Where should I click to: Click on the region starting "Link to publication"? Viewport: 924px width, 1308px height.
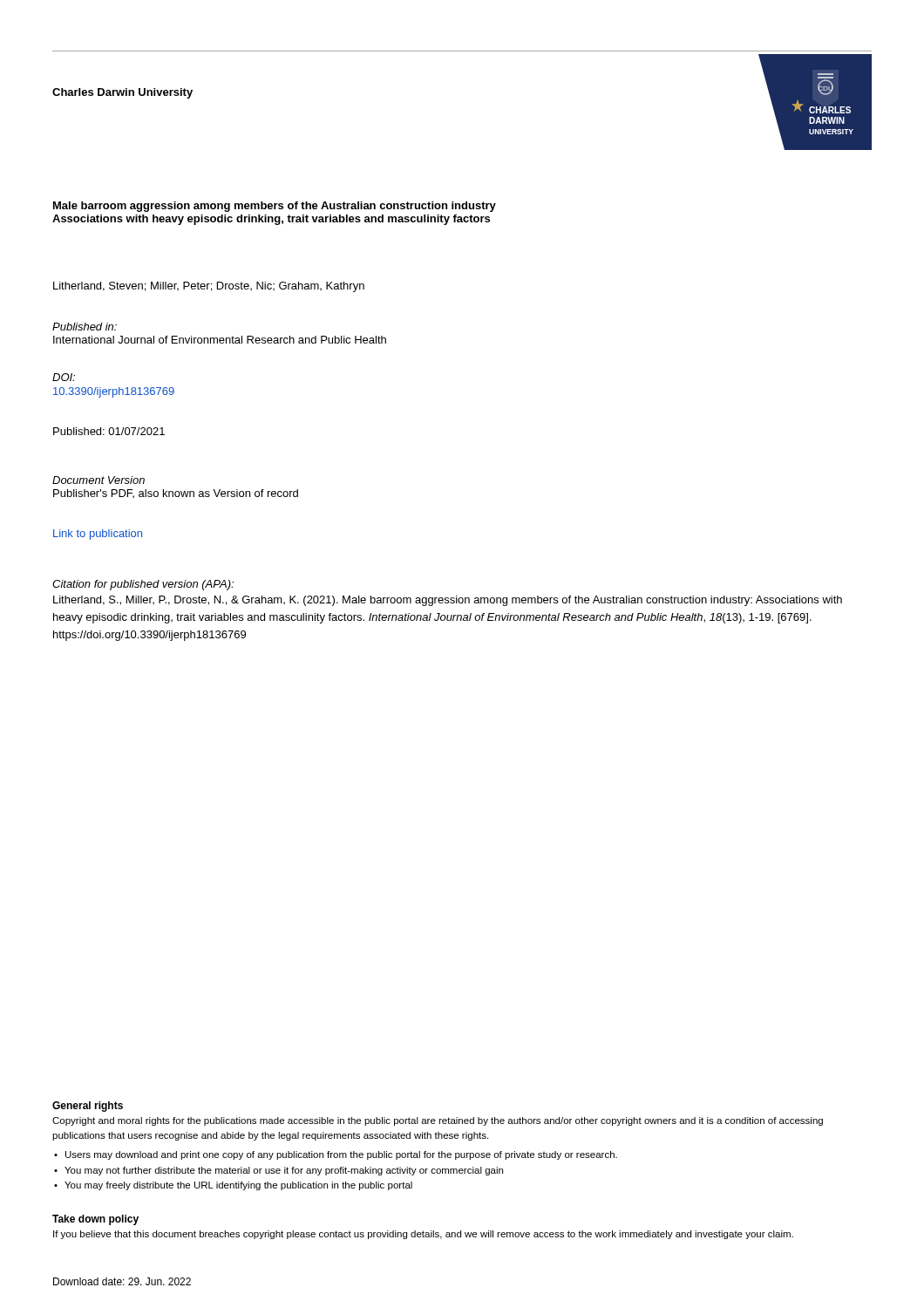click(x=98, y=533)
